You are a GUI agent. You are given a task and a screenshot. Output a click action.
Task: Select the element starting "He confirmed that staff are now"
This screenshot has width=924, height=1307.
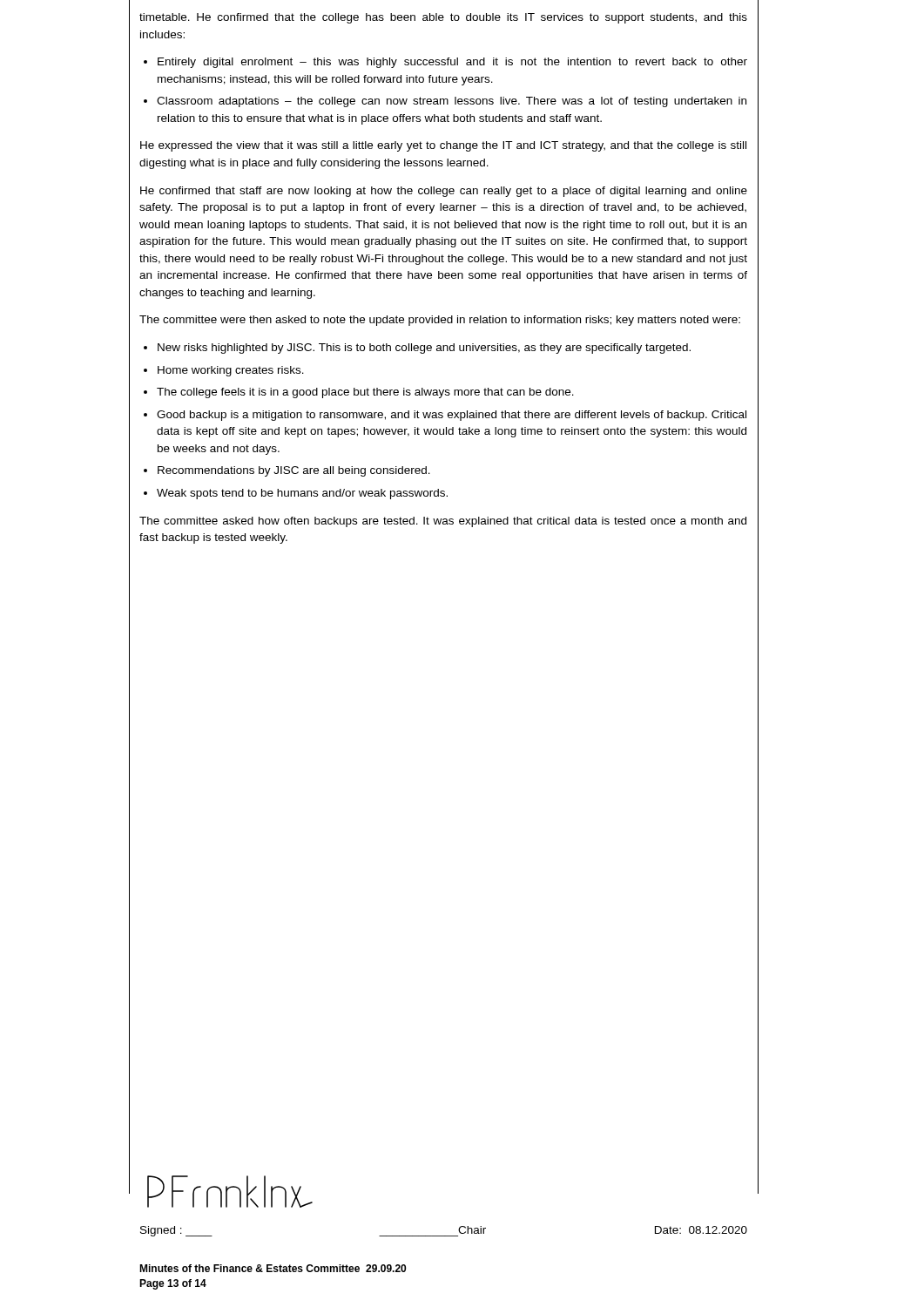coord(443,241)
